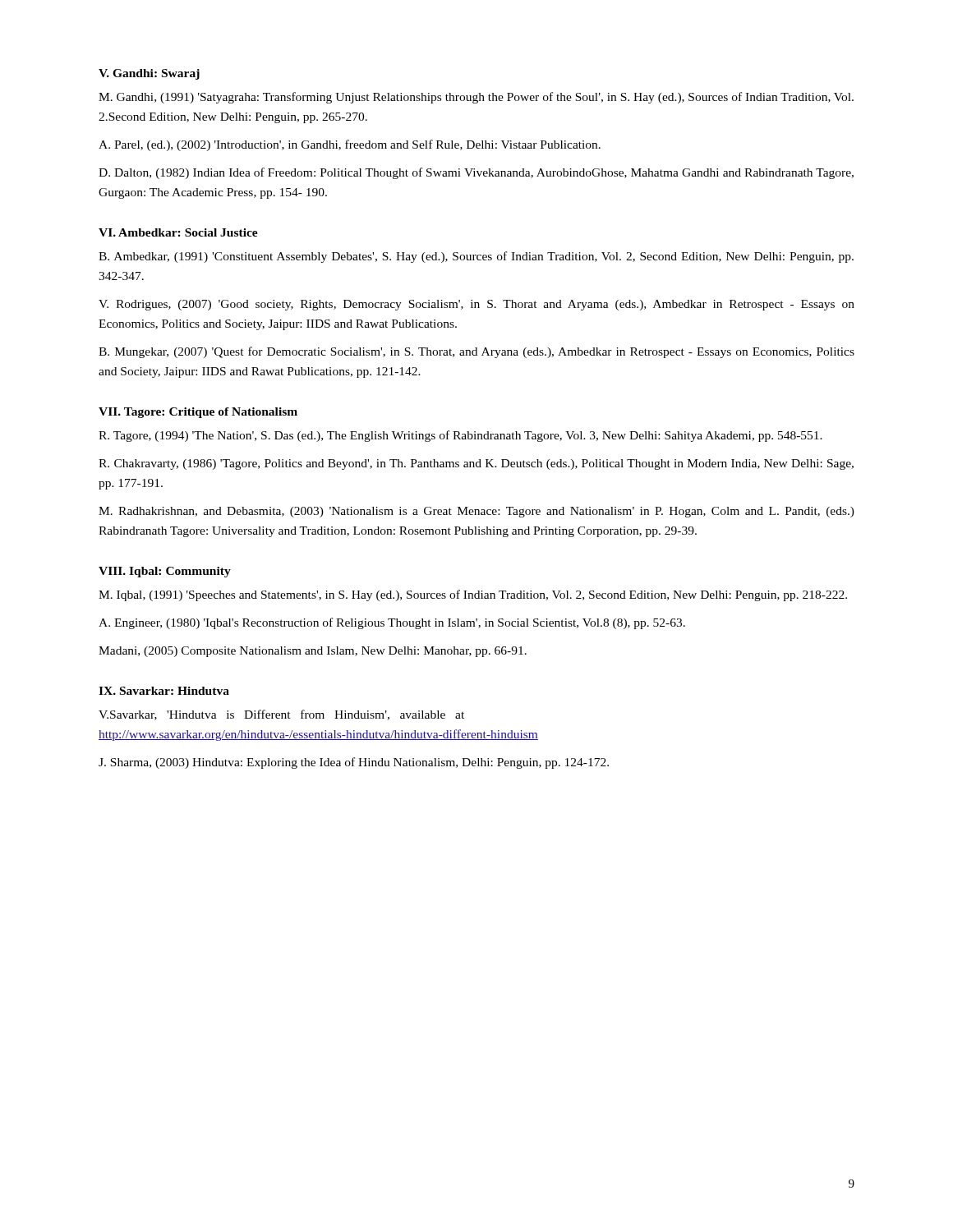Viewport: 953px width, 1232px height.
Task: Select the text block starting "IX. Savarkar: Hindutva"
Action: click(x=164, y=691)
